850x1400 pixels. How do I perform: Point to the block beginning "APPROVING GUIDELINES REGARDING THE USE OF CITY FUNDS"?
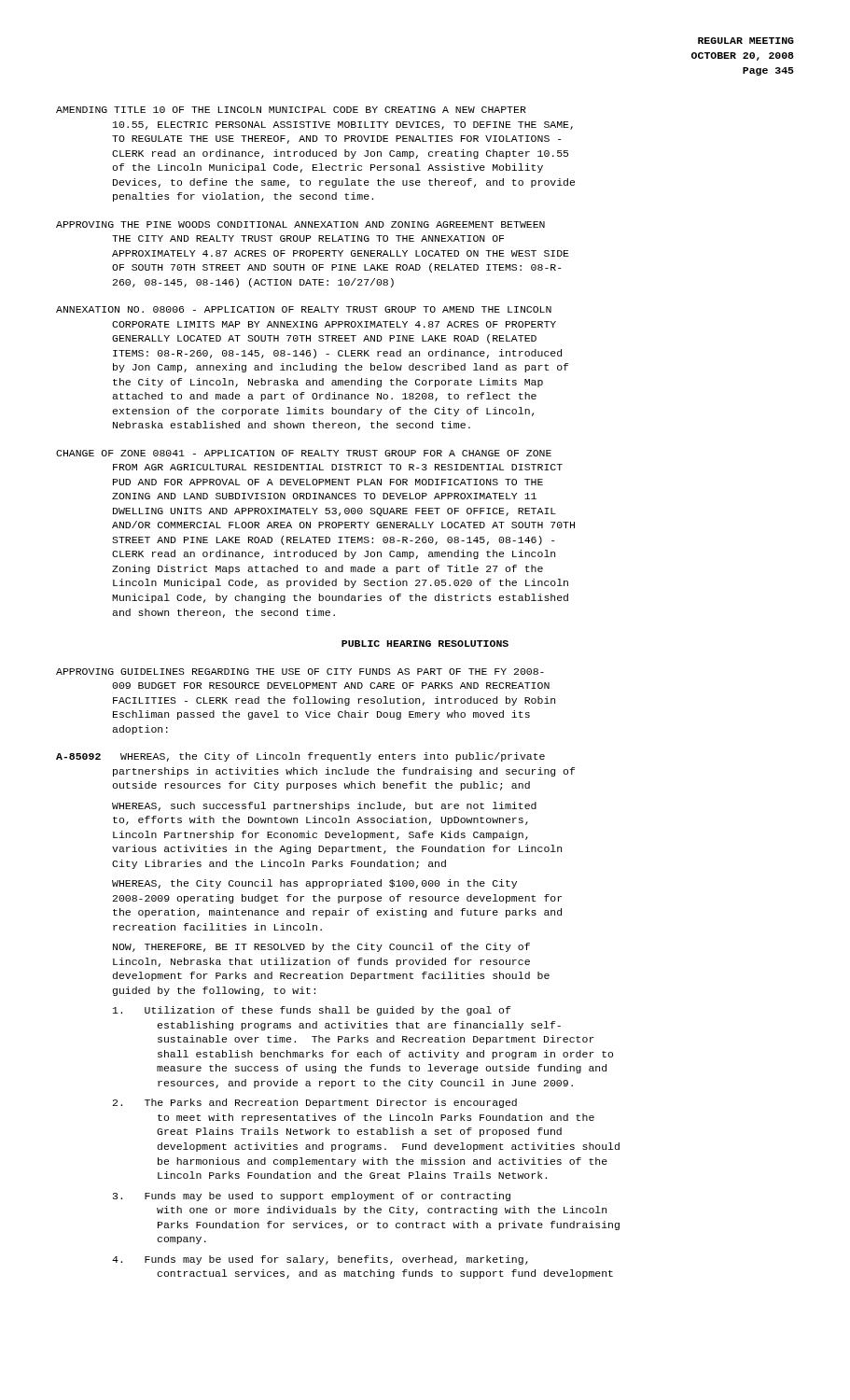pyautogui.click(x=425, y=700)
